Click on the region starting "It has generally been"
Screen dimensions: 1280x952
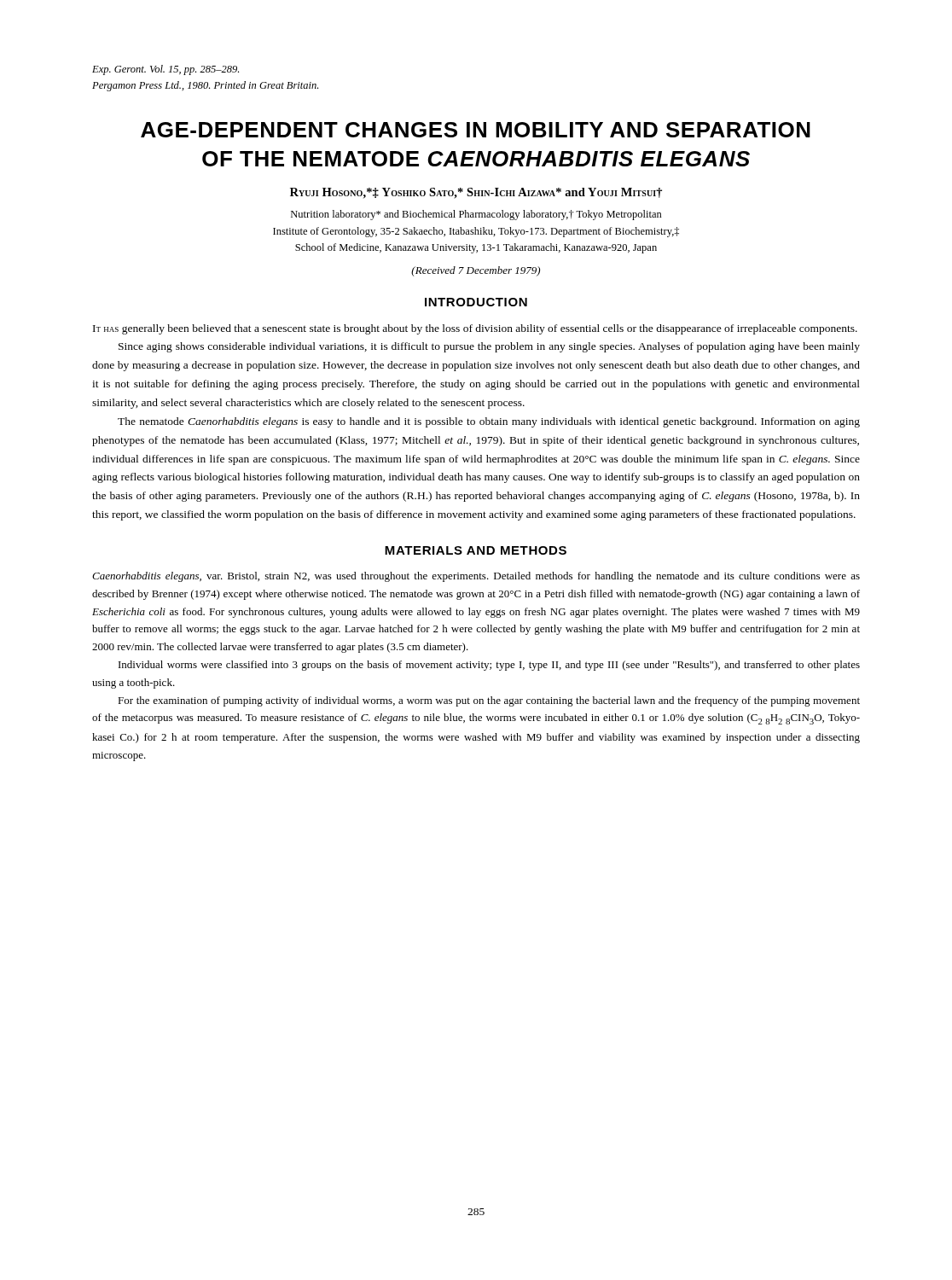pyautogui.click(x=475, y=328)
